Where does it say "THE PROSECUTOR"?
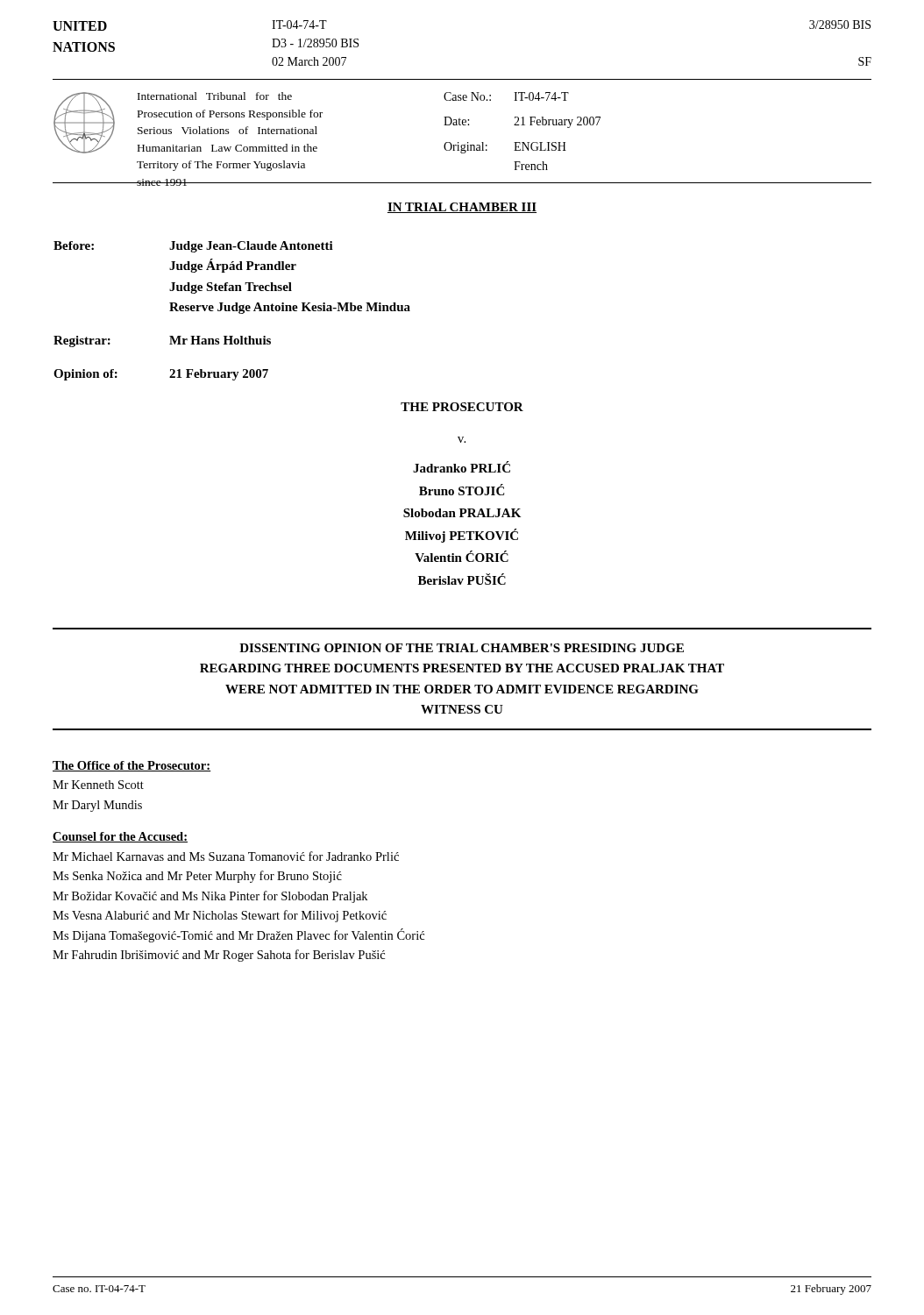The width and height of the screenshot is (924, 1315). pyautogui.click(x=462, y=407)
